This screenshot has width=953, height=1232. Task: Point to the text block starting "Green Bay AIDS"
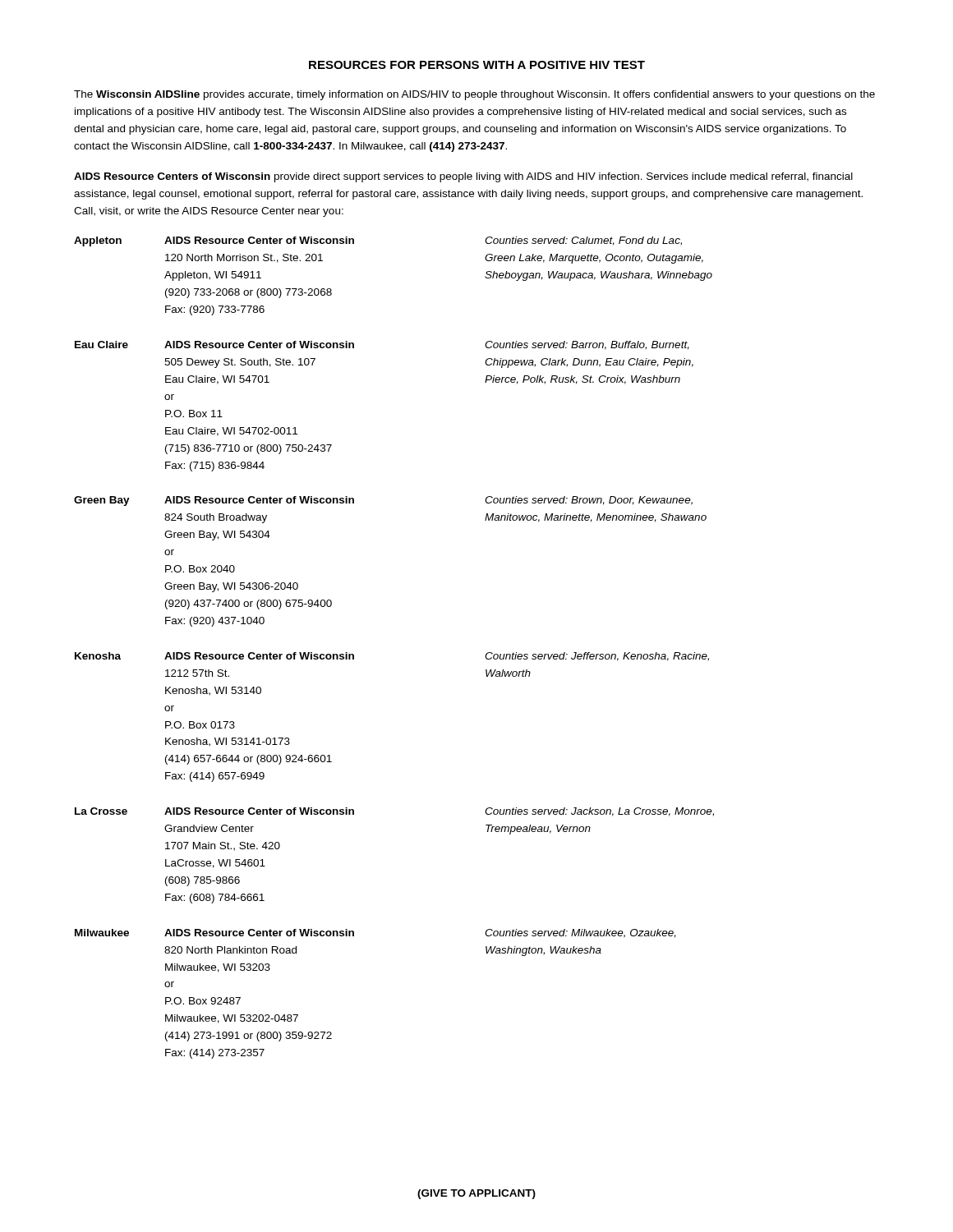tap(94, 501)
